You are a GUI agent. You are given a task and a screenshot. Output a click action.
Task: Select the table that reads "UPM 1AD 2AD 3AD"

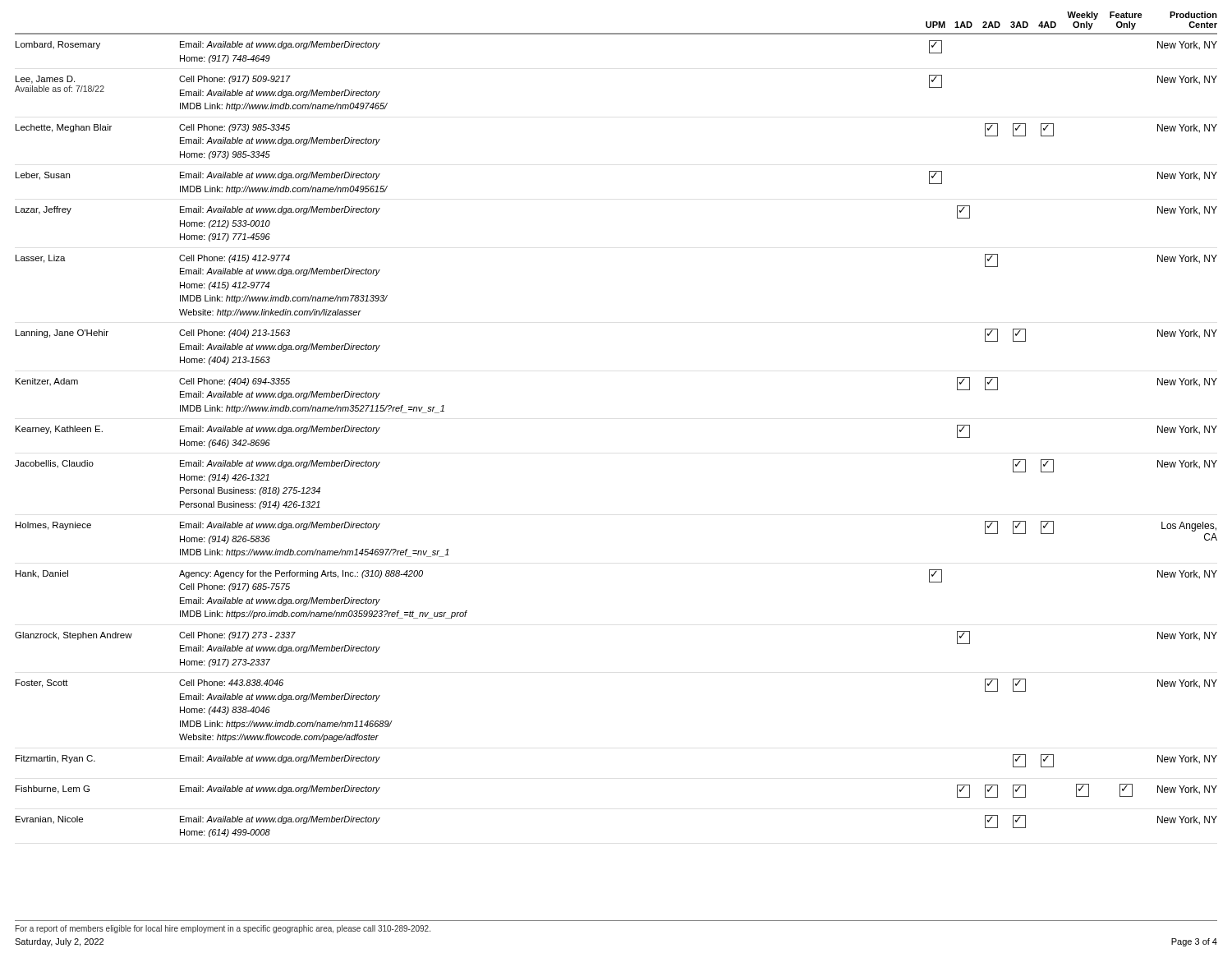[616, 426]
